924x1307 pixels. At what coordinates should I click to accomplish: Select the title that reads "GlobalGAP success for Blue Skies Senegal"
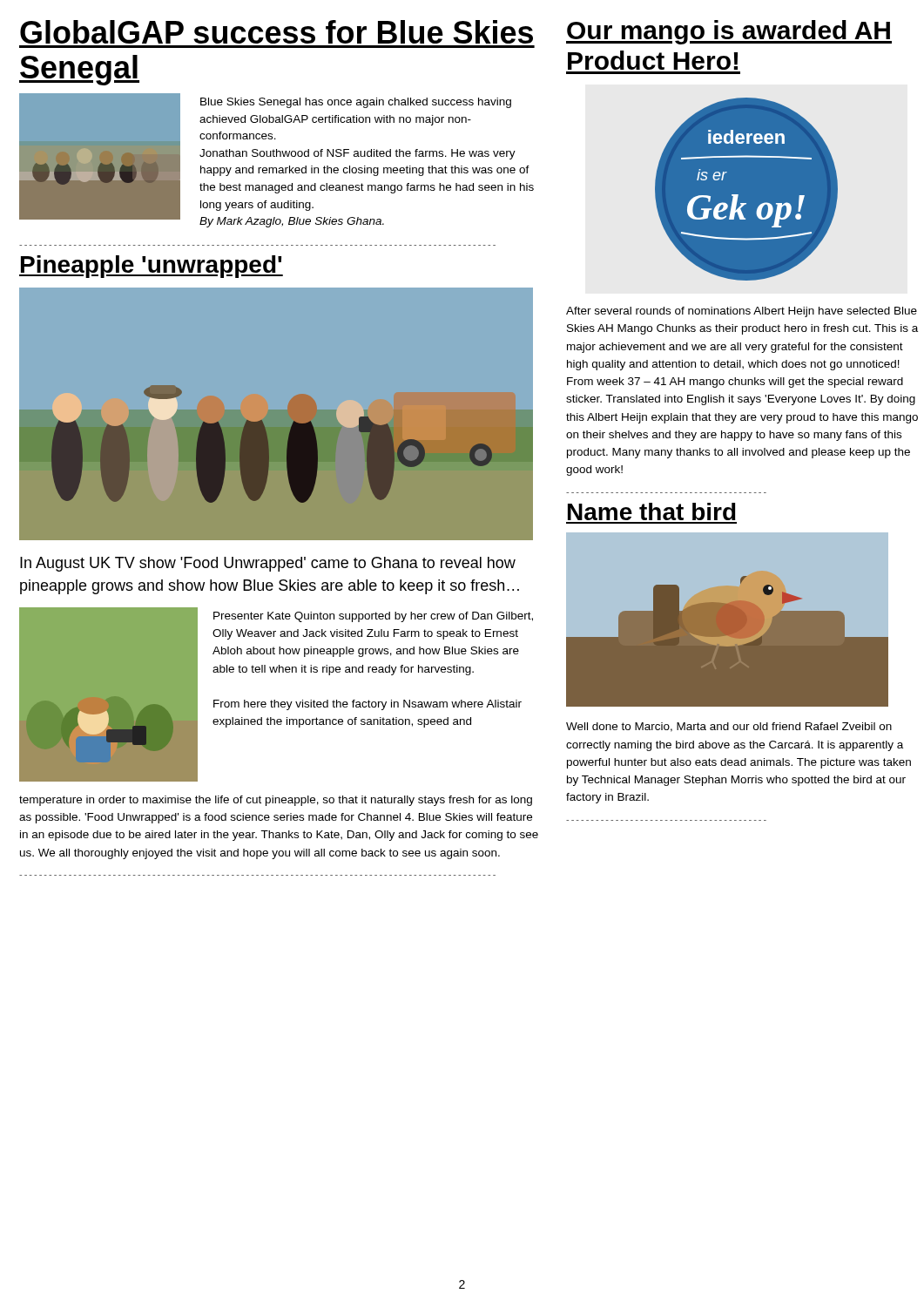[x=277, y=50]
